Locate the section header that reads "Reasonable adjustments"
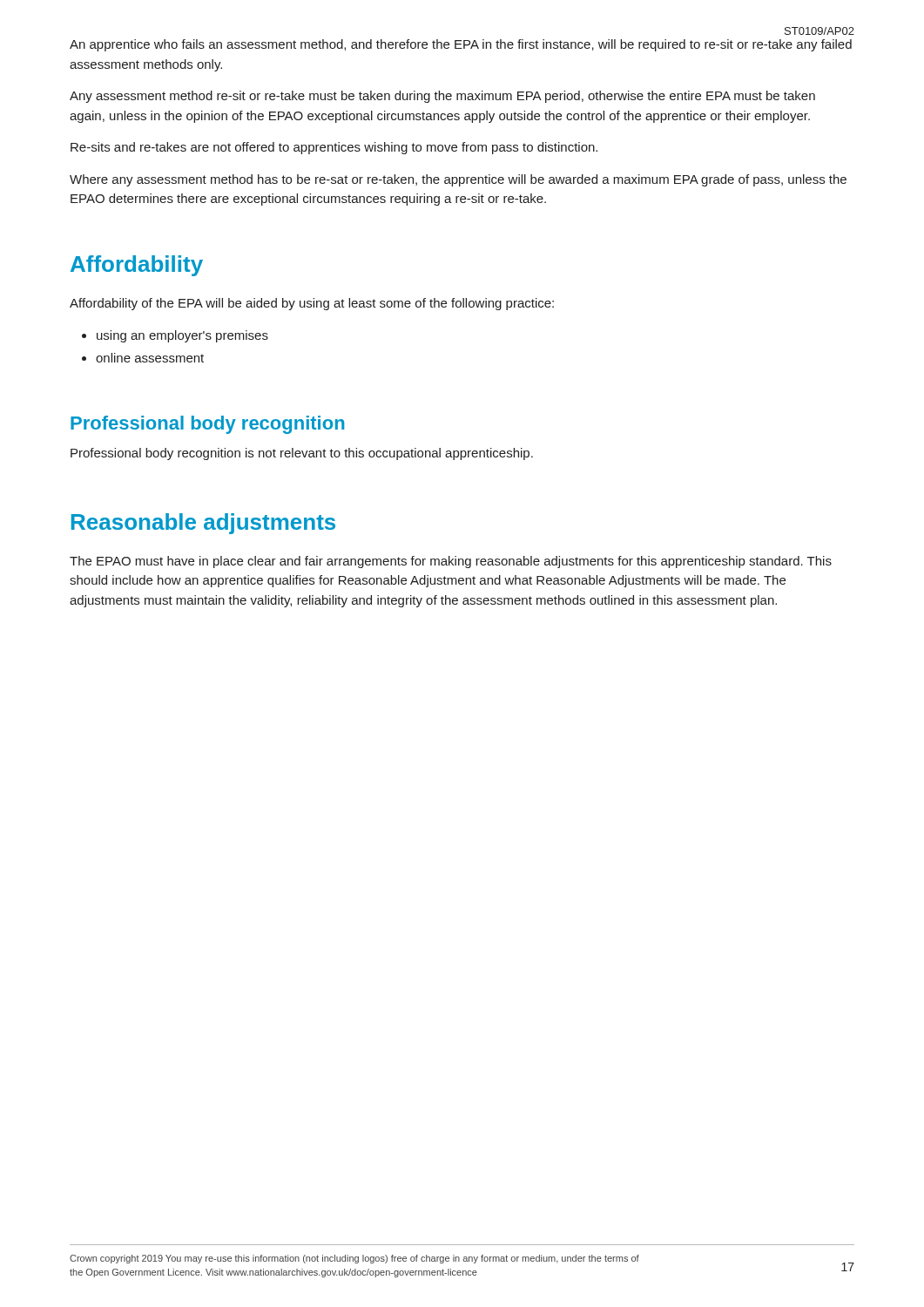This screenshot has height=1307, width=924. pyautogui.click(x=203, y=521)
